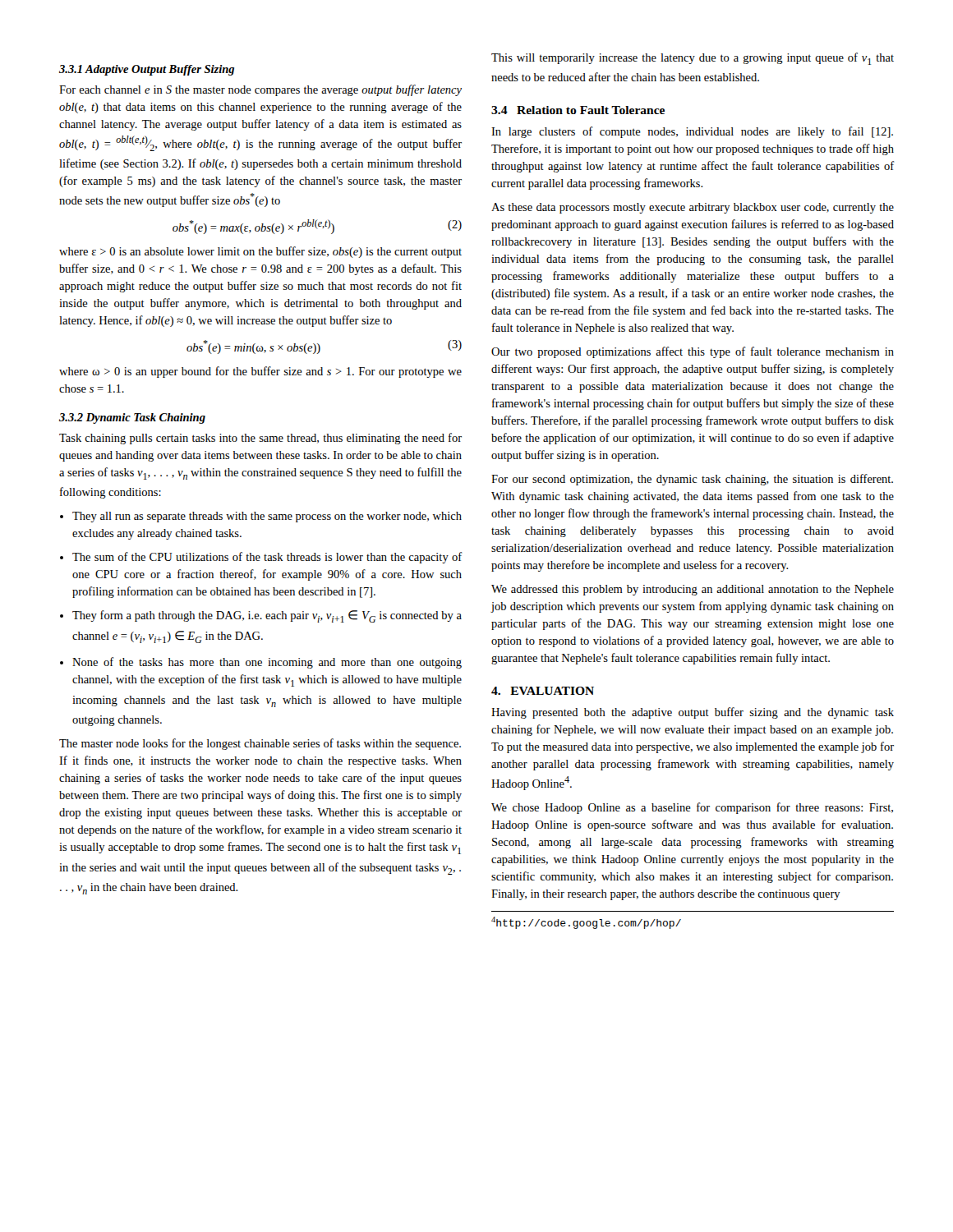The image size is (953, 1232).
Task: Point to the block beginning "where ε > 0 is an absolute"
Action: (260, 286)
